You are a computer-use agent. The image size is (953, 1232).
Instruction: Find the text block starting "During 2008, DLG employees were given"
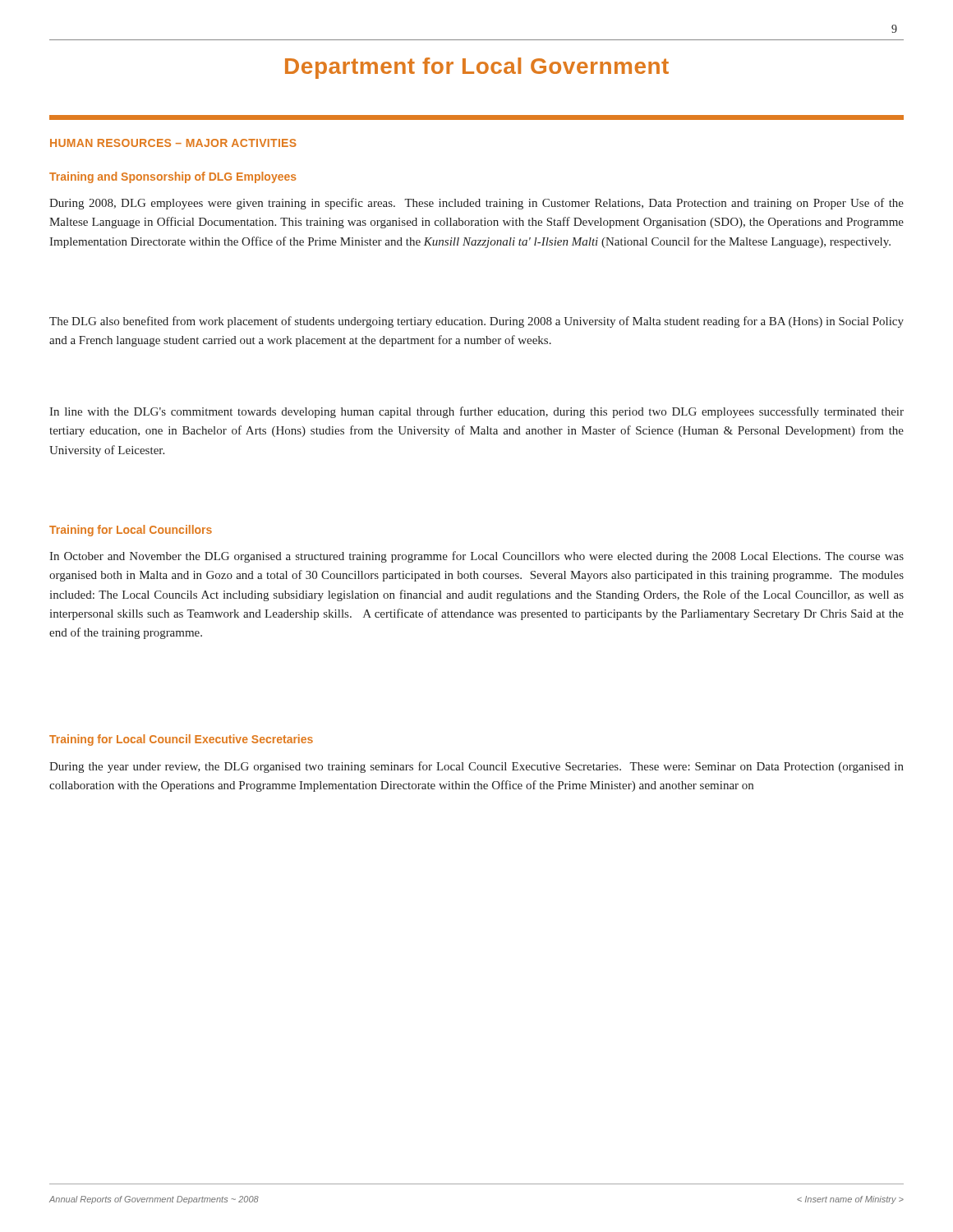point(476,222)
